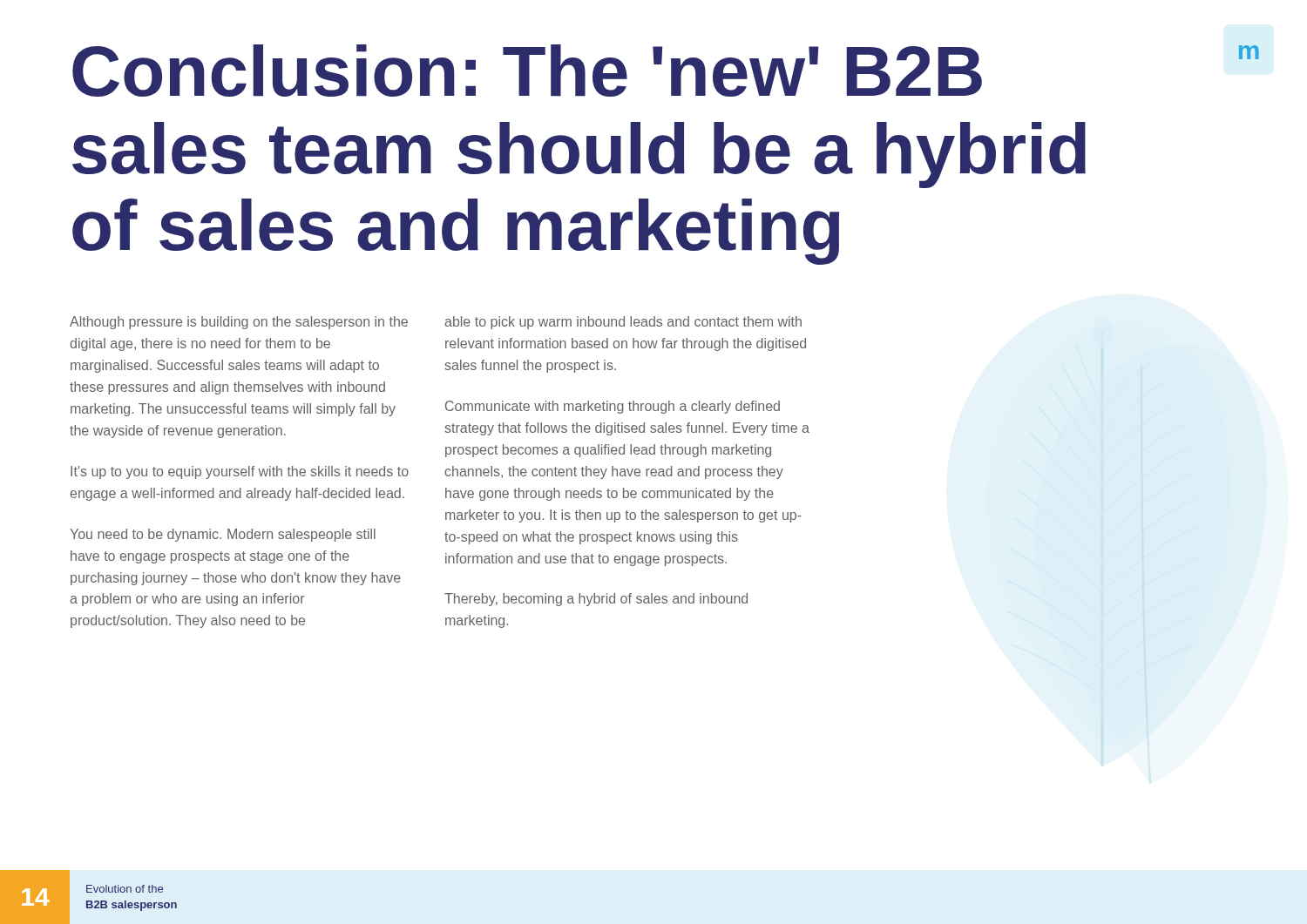The width and height of the screenshot is (1307, 924).
Task: Locate the region starting "It's up to you to equip"
Action: coord(239,482)
